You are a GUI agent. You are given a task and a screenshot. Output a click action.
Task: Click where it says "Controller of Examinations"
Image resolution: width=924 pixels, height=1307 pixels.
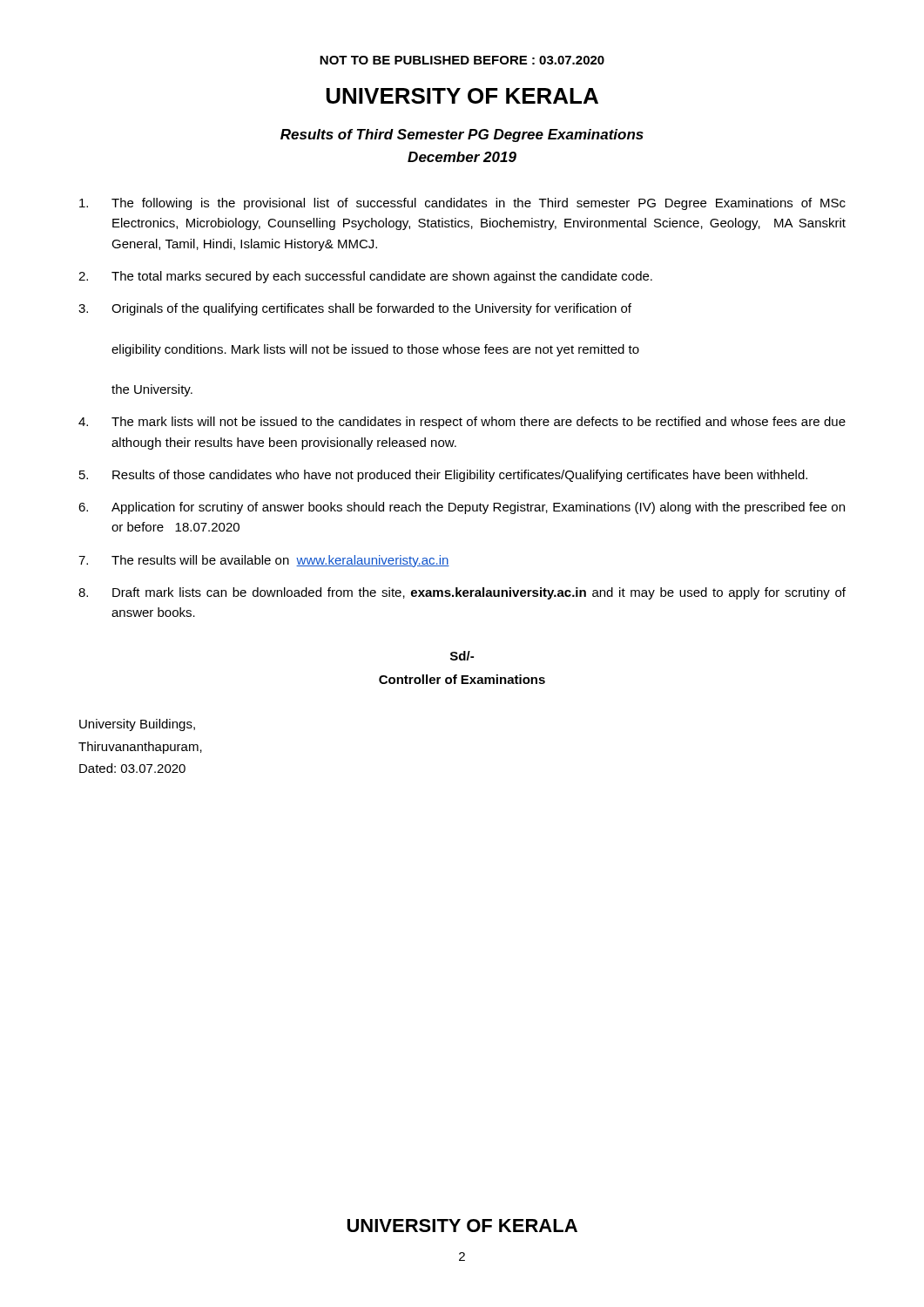coord(462,679)
